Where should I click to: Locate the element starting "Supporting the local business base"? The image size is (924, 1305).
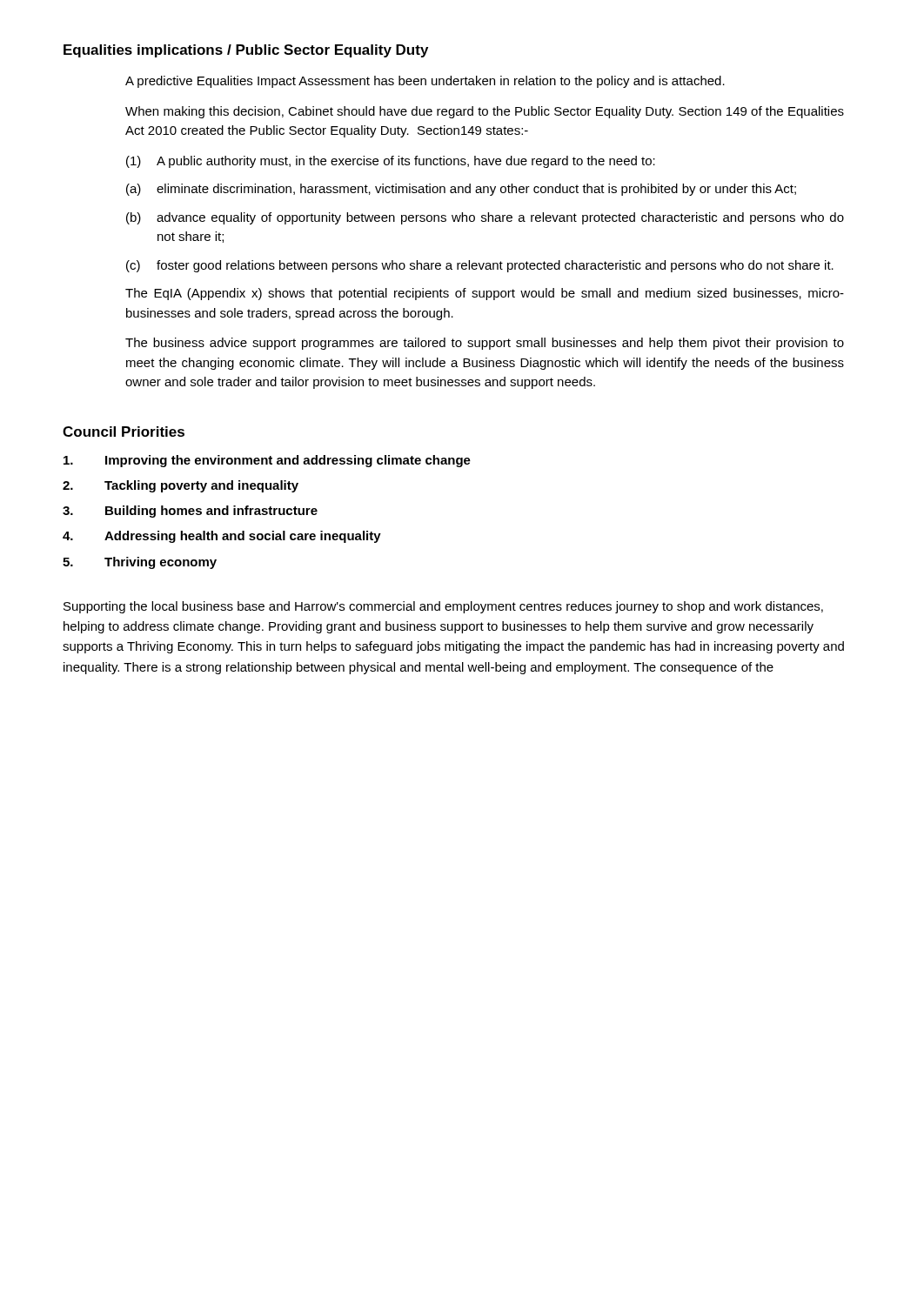coord(454,636)
